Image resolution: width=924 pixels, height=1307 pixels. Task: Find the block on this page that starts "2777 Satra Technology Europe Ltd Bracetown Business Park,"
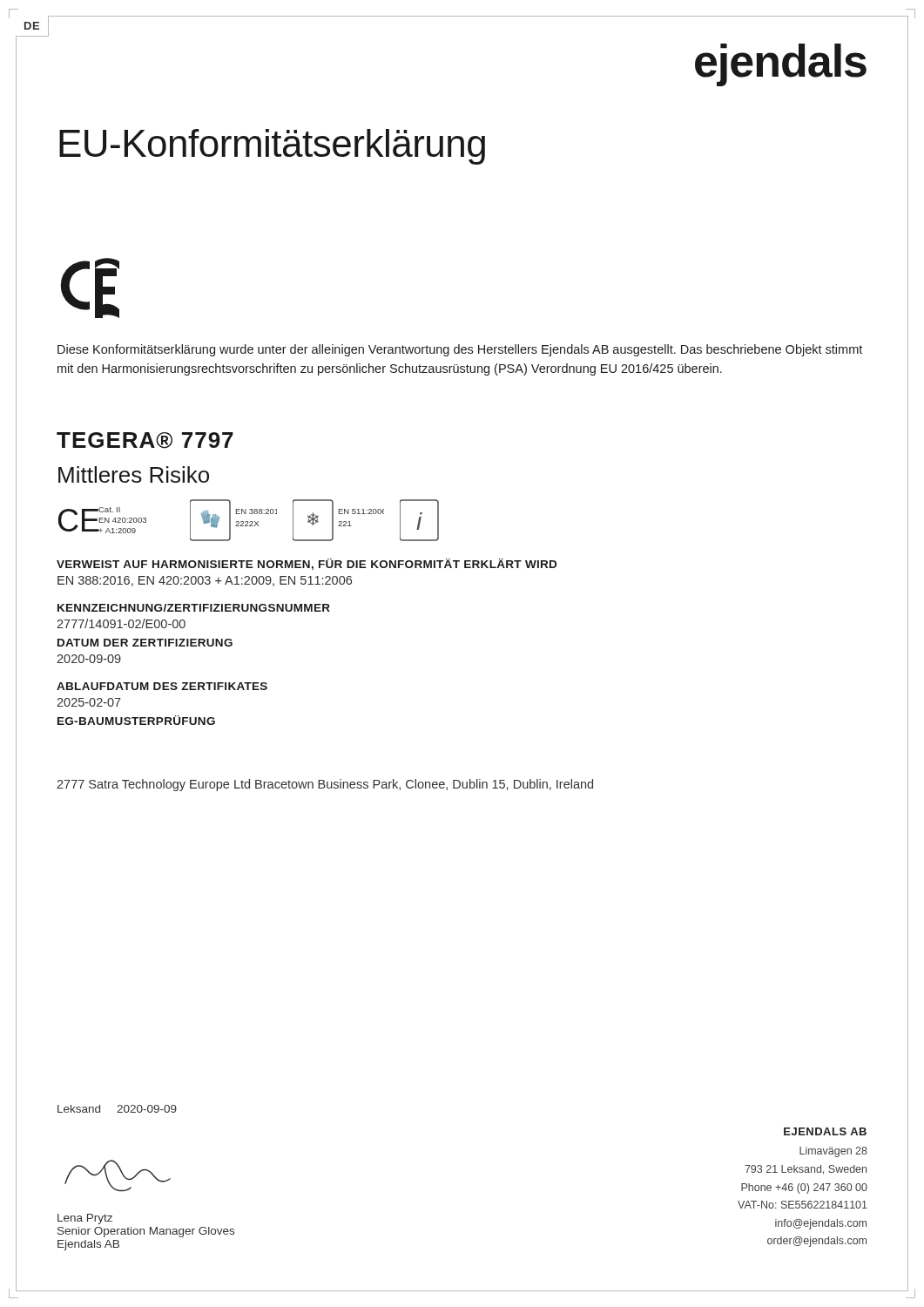[325, 784]
